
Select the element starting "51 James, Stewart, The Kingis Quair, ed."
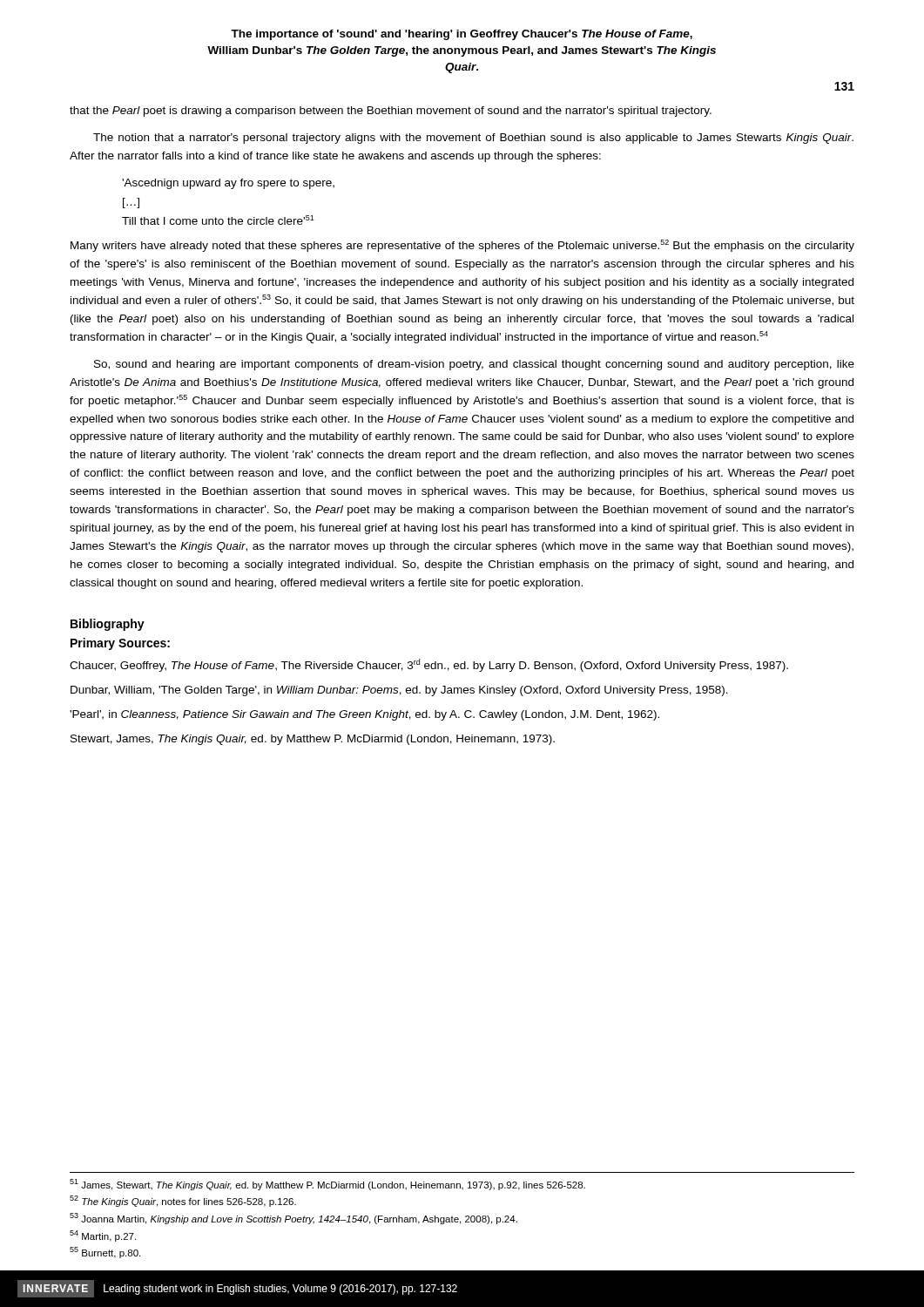coord(328,1184)
